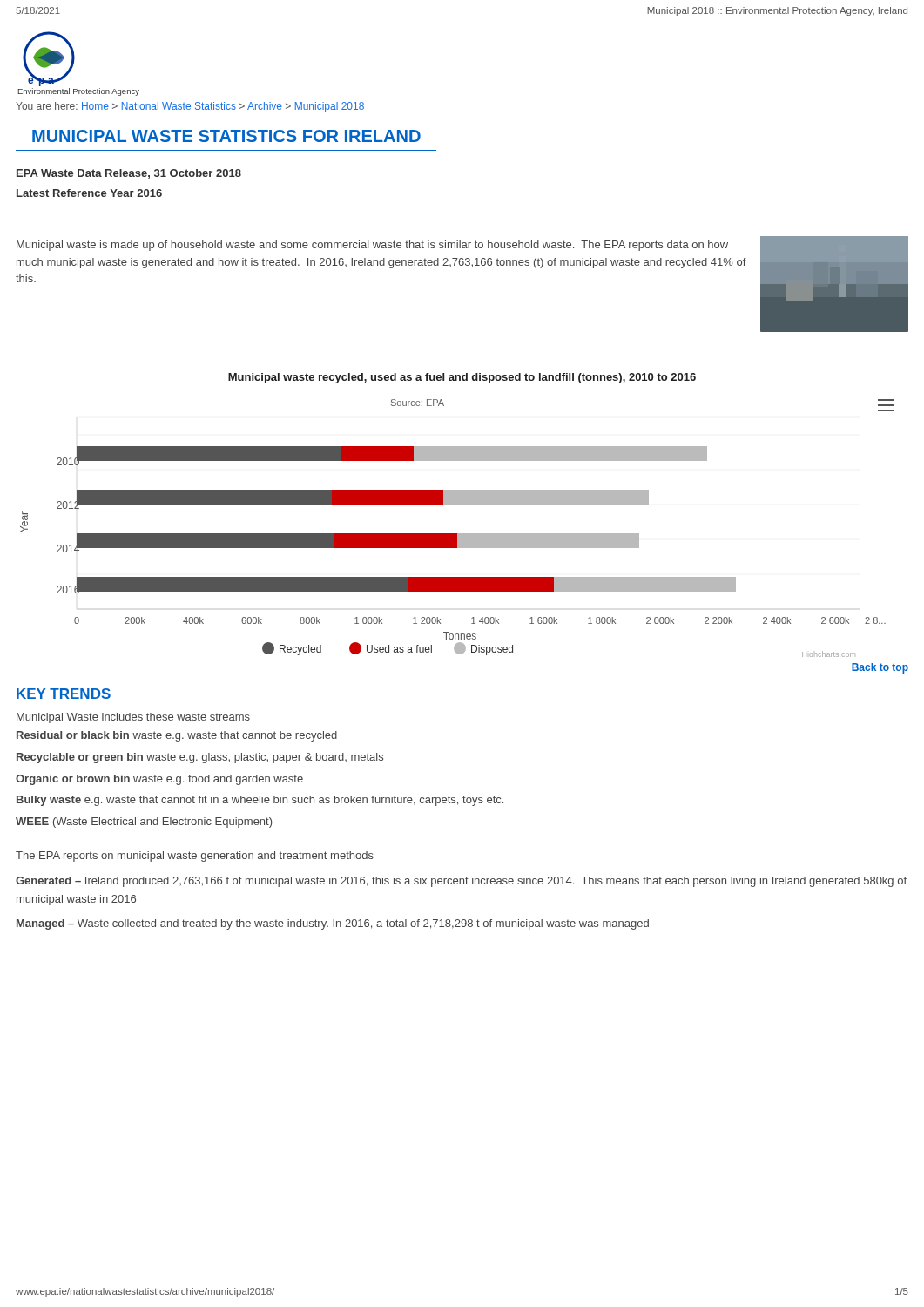This screenshot has width=924, height=1307.
Task: Select the text block with the text "Municipal waste is made"
Action: [381, 261]
